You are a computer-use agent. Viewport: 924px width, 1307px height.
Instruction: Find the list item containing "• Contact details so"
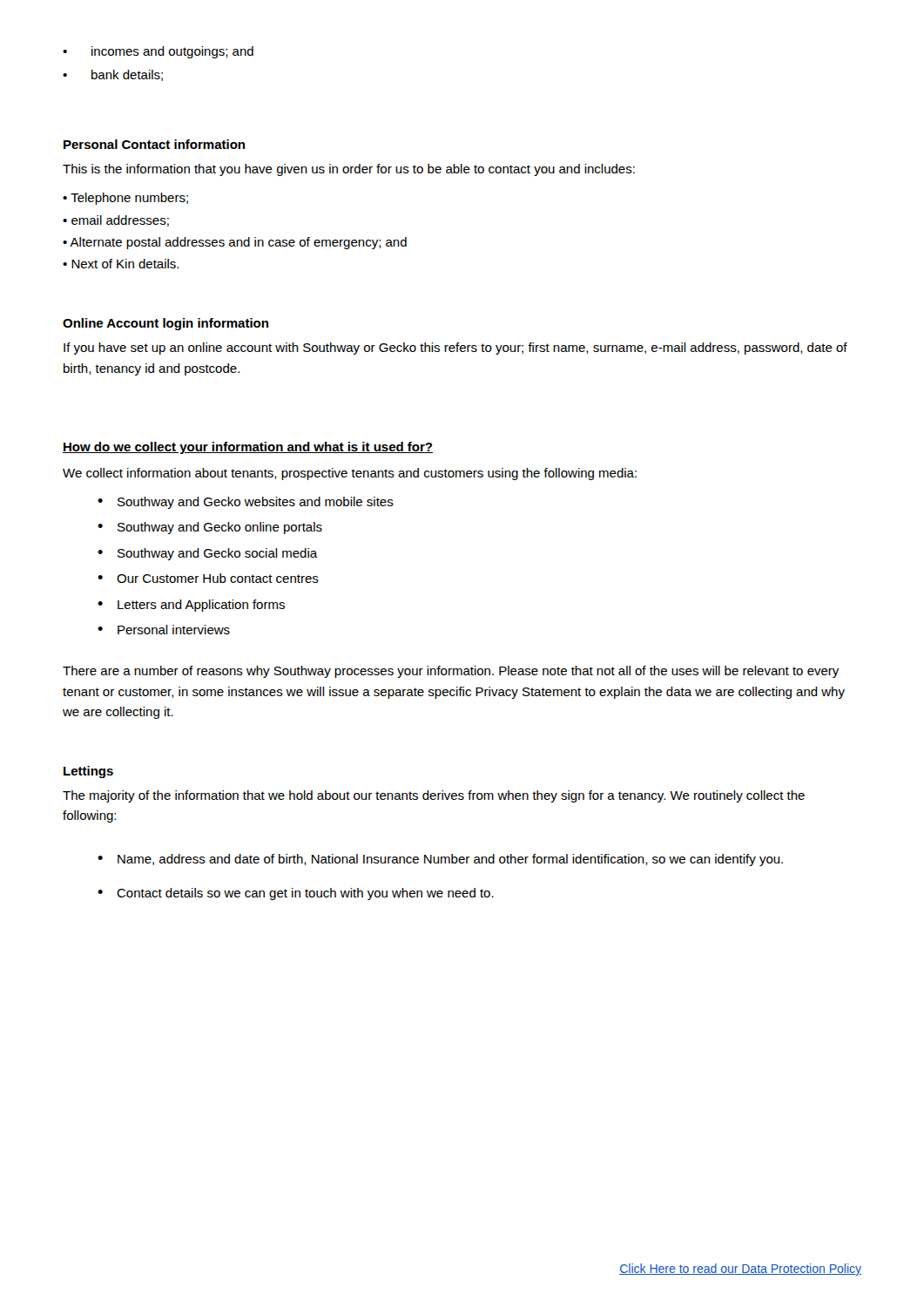pos(296,893)
